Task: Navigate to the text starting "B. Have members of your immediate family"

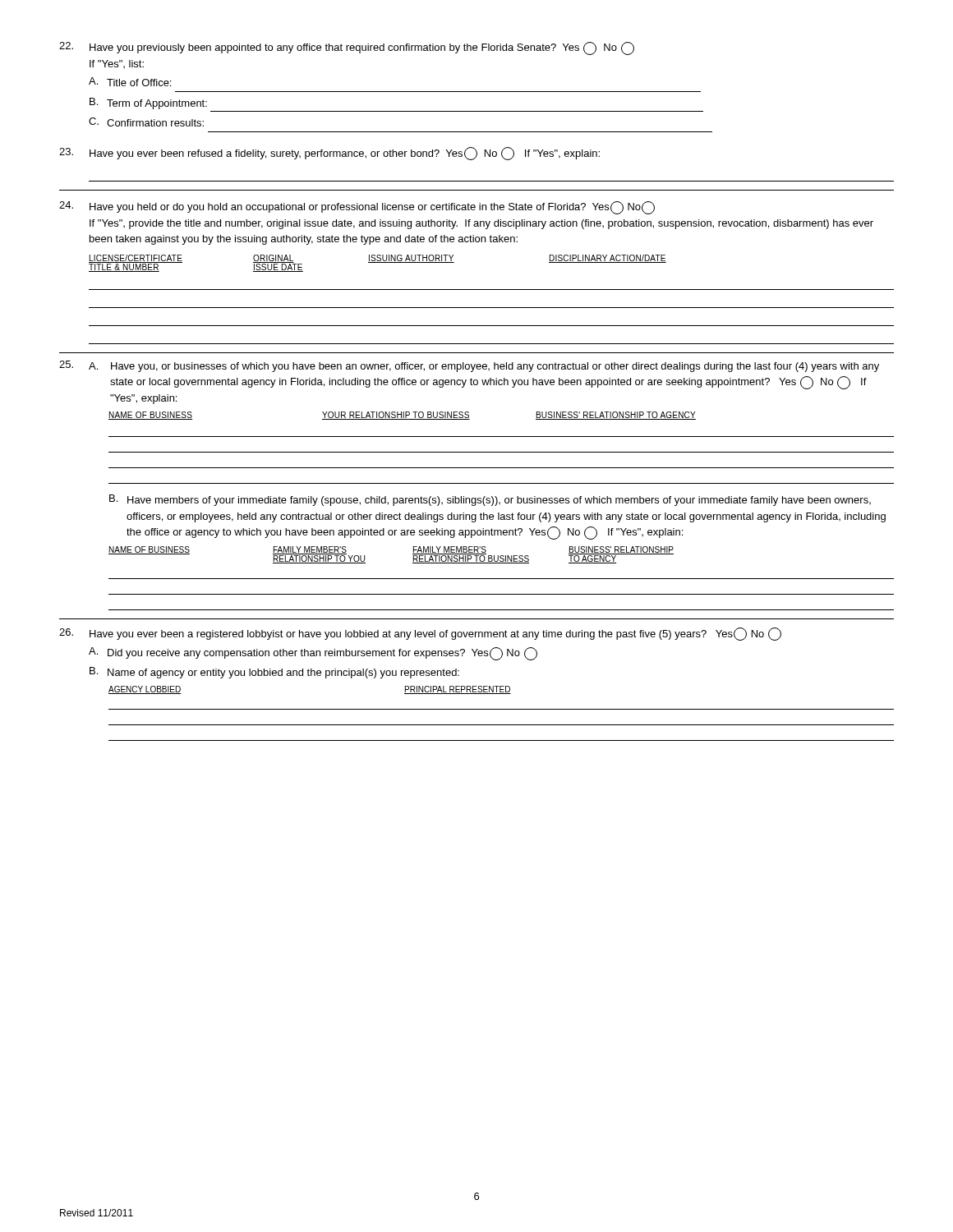Action: (x=476, y=551)
